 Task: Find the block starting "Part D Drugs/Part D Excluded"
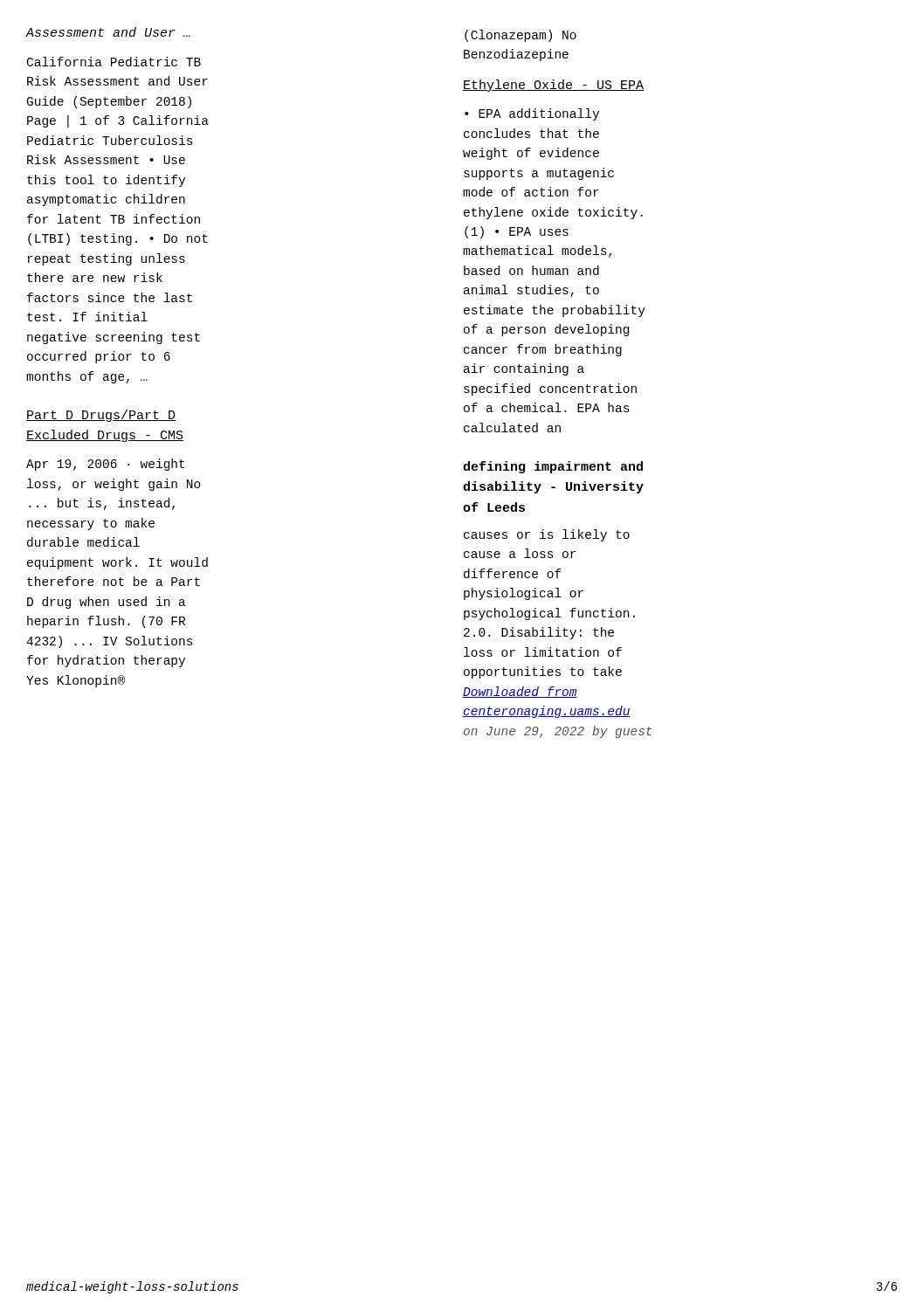point(105,426)
